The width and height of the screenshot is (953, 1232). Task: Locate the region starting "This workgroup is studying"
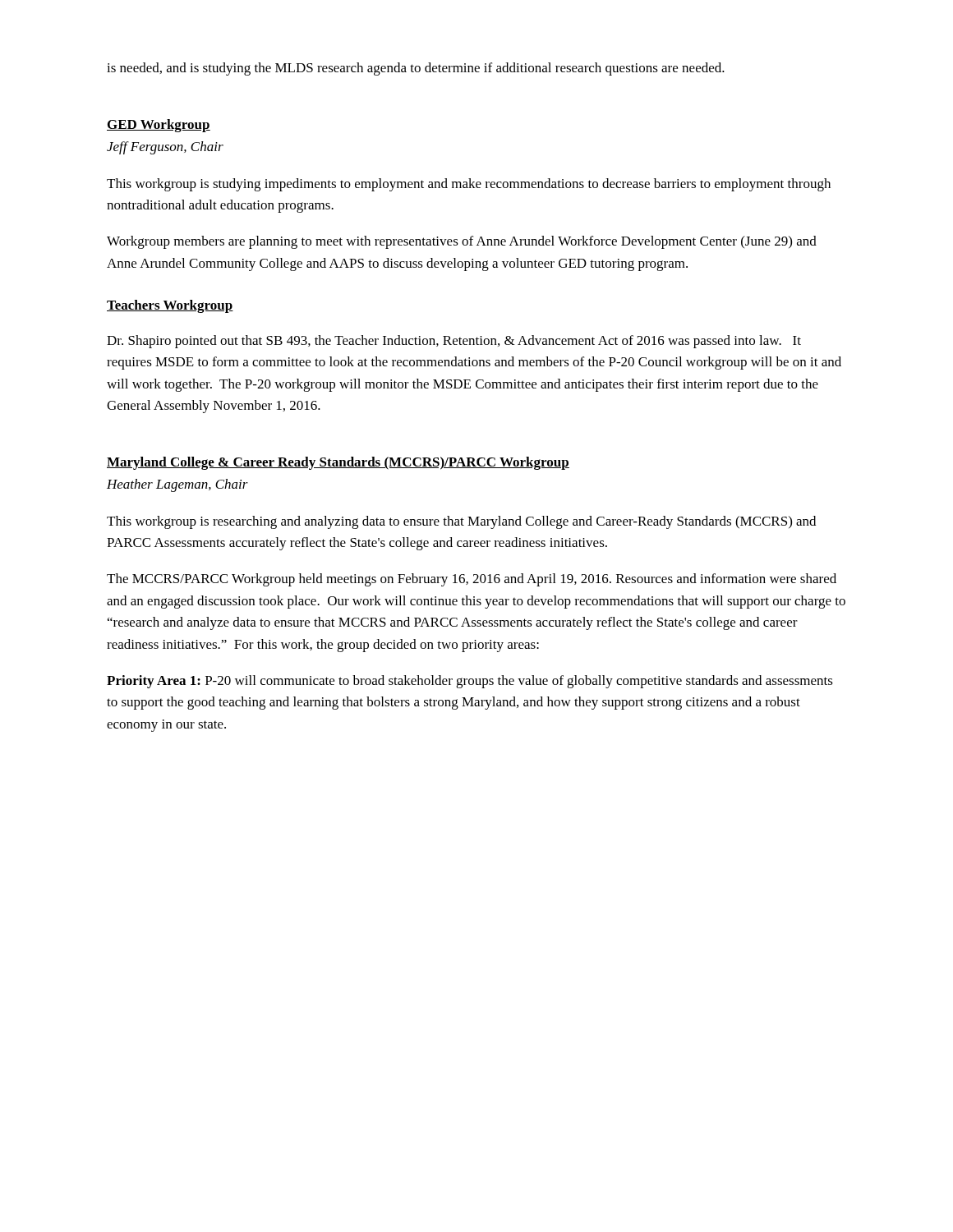click(x=476, y=195)
